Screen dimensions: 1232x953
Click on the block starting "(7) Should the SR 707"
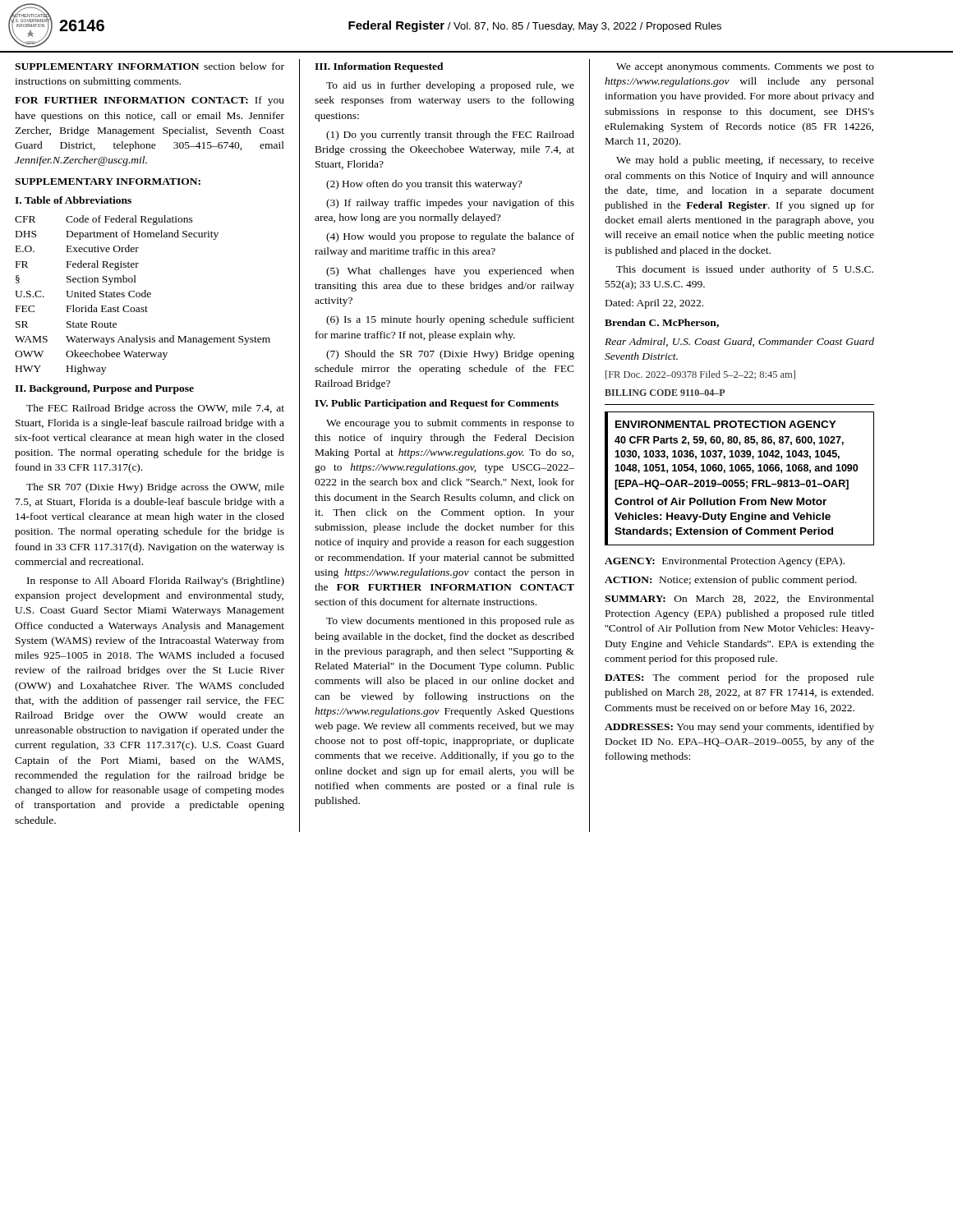click(x=444, y=369)
